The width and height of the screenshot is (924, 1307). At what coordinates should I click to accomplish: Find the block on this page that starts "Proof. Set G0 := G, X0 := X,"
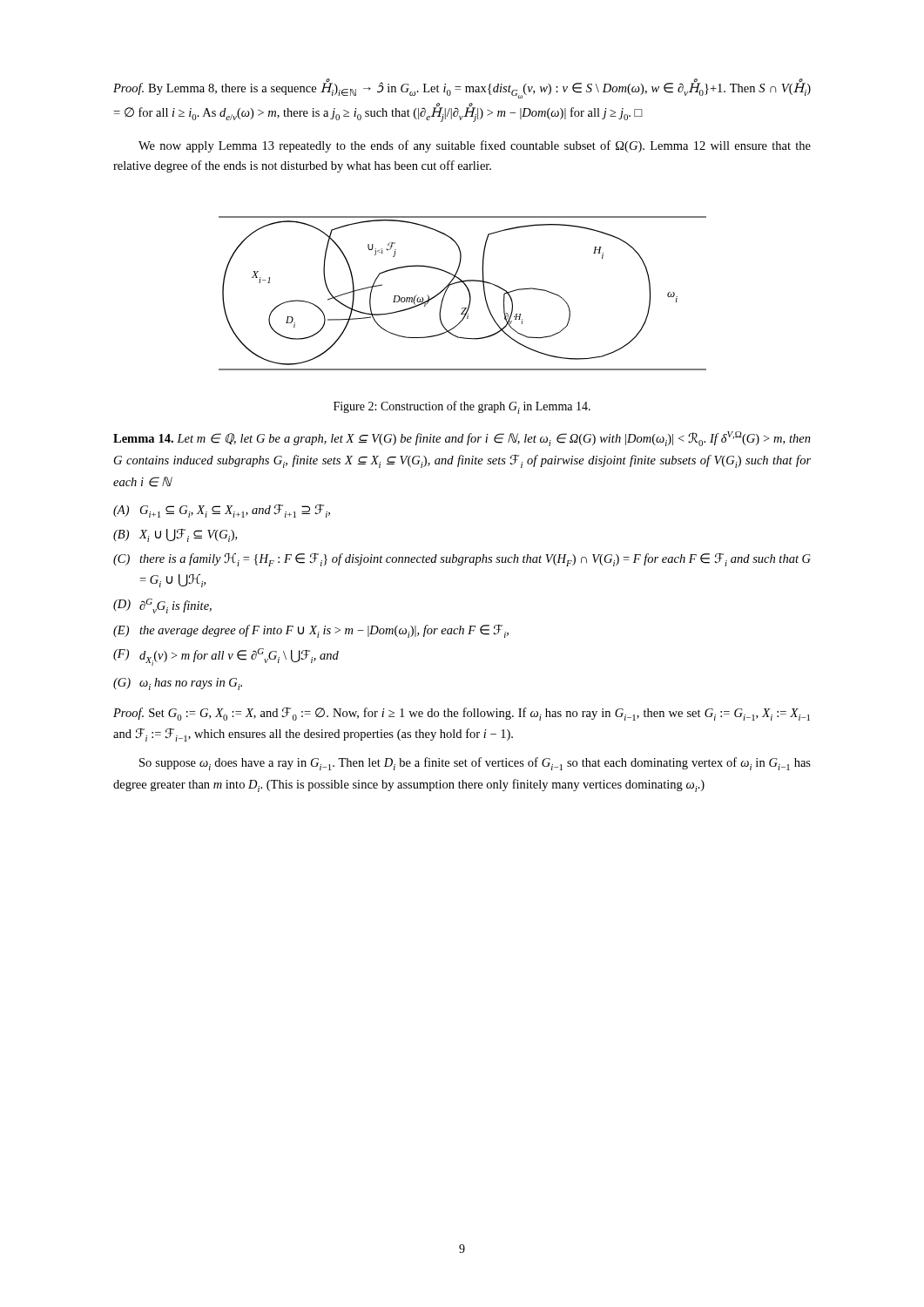coord(462,749)
